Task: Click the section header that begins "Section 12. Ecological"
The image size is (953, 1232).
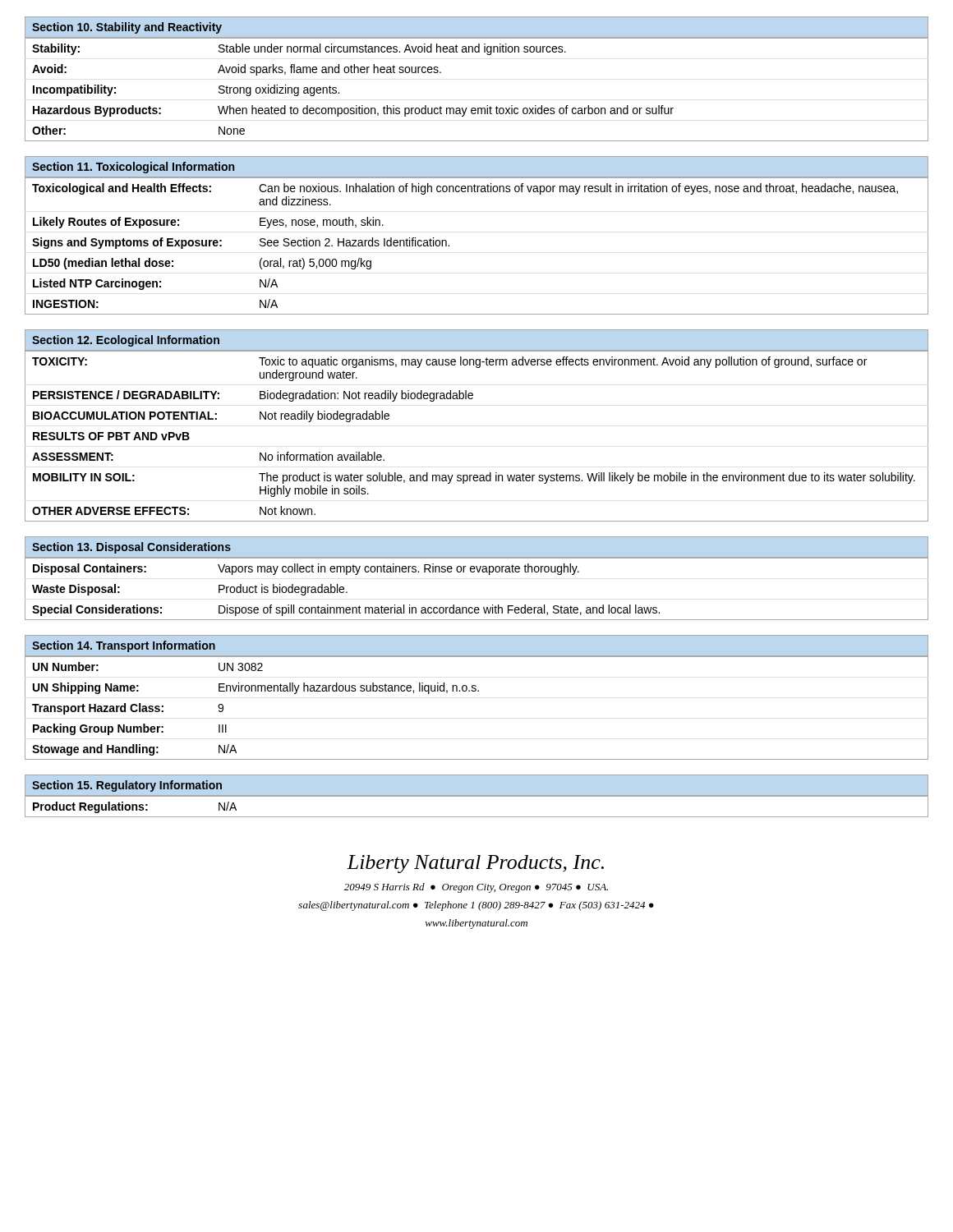Action: pyautogui.click(x=126, y=340)
